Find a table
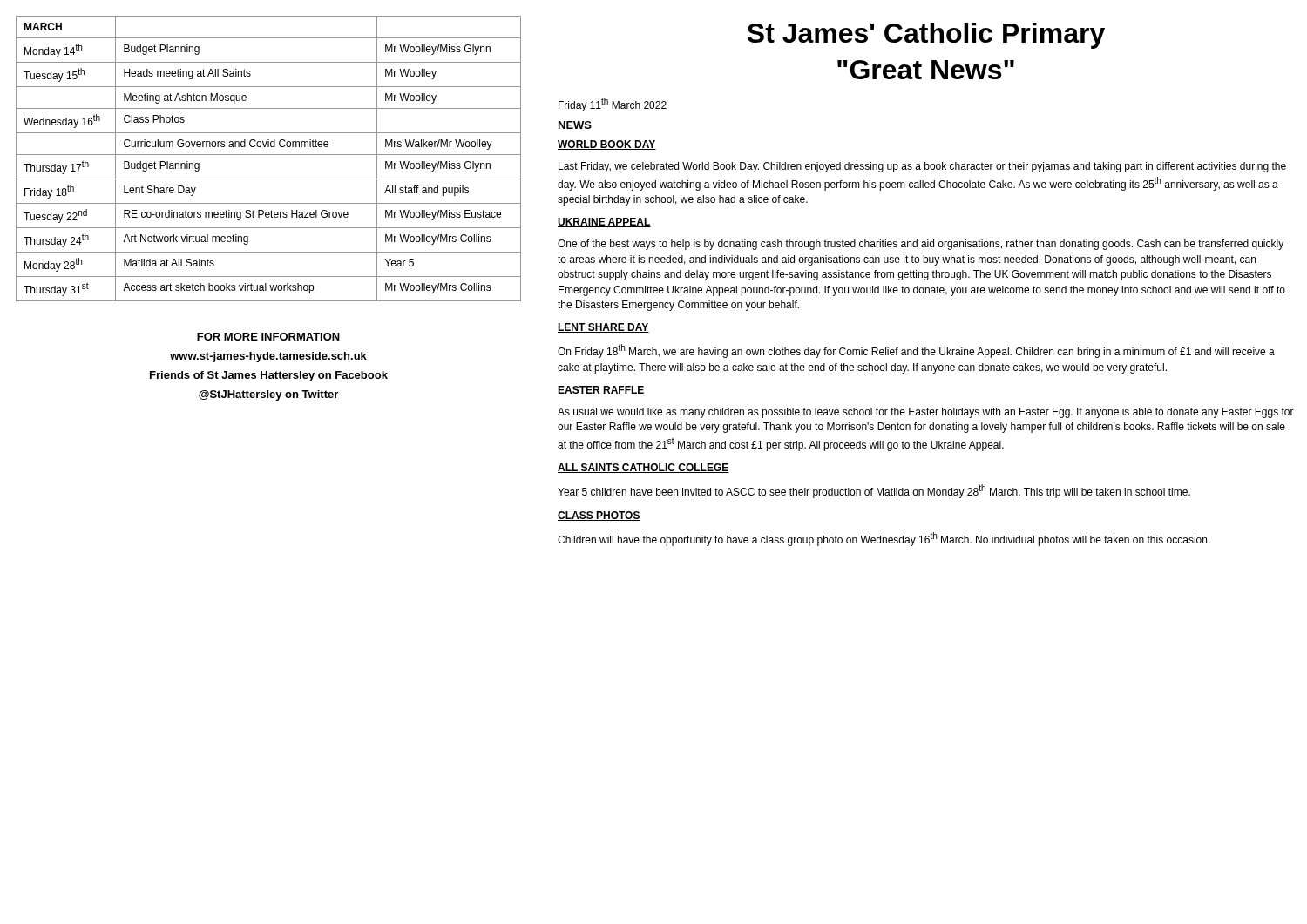The image size is (1307, 924). pos(268,159)
